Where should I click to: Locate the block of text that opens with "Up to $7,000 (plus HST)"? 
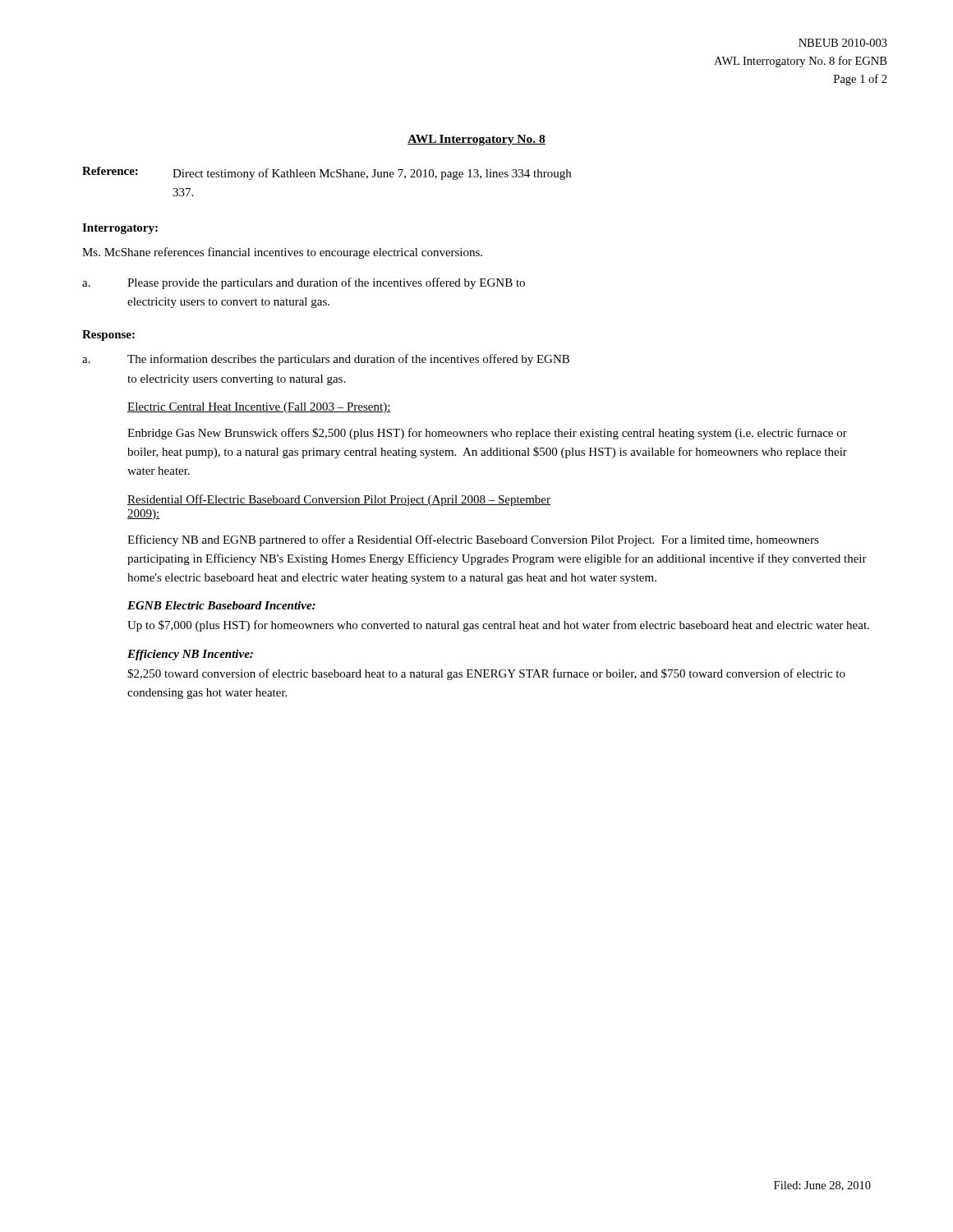499,625
